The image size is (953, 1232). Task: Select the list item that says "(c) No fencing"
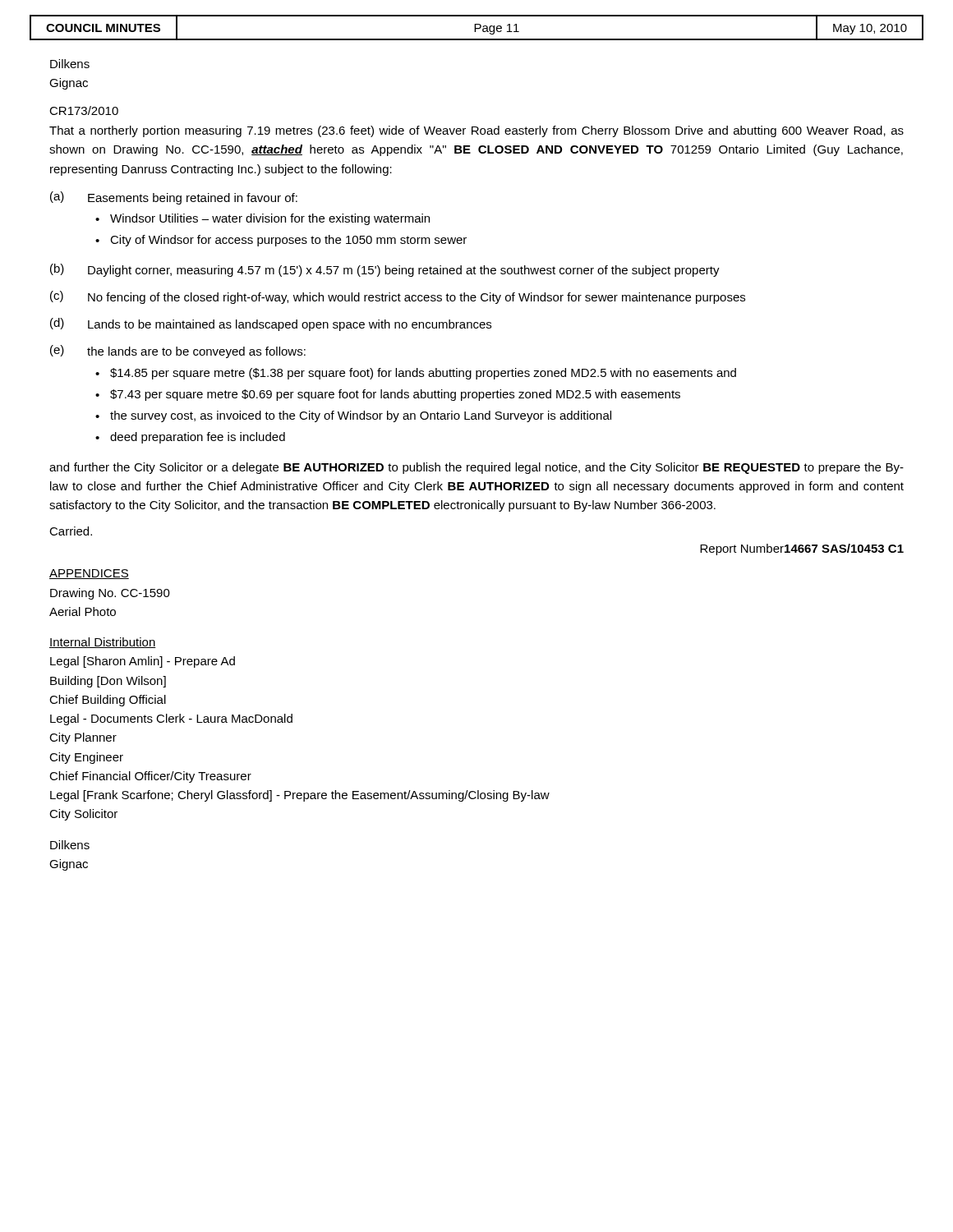(x=397, y=297)
